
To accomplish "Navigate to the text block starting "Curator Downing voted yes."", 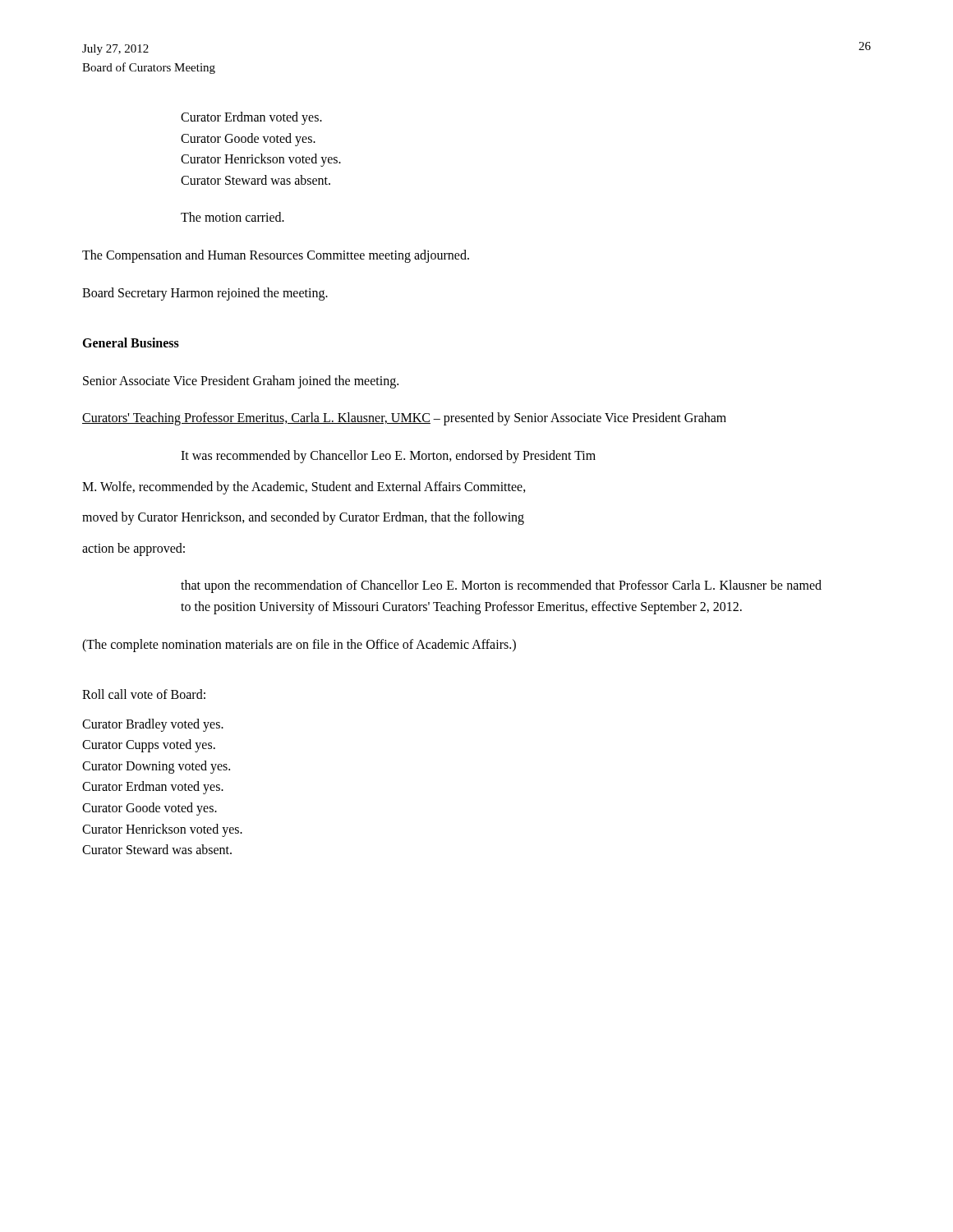I will click(x=156, y=767).
